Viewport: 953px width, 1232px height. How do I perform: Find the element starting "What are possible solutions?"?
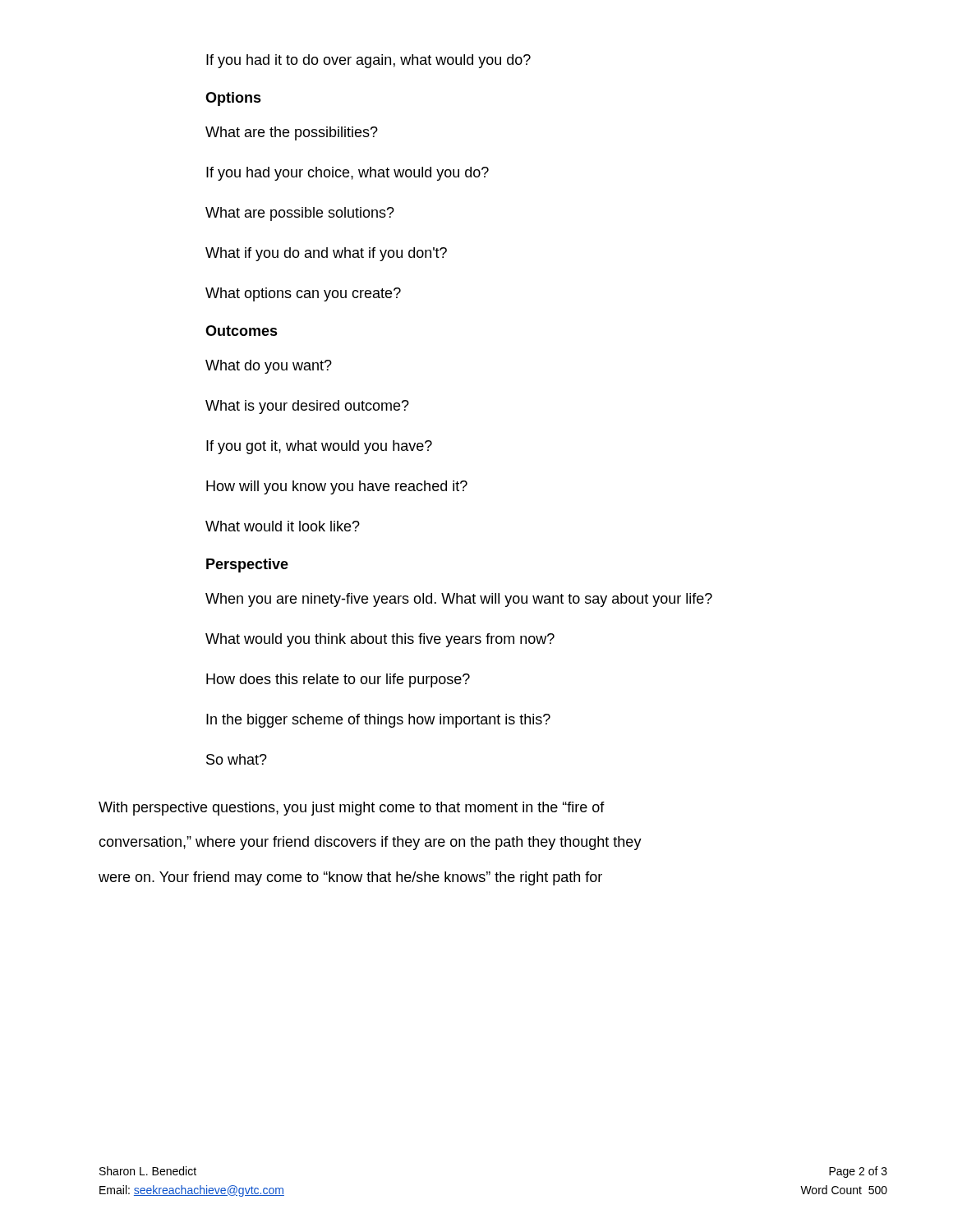(x=300, y=213)
